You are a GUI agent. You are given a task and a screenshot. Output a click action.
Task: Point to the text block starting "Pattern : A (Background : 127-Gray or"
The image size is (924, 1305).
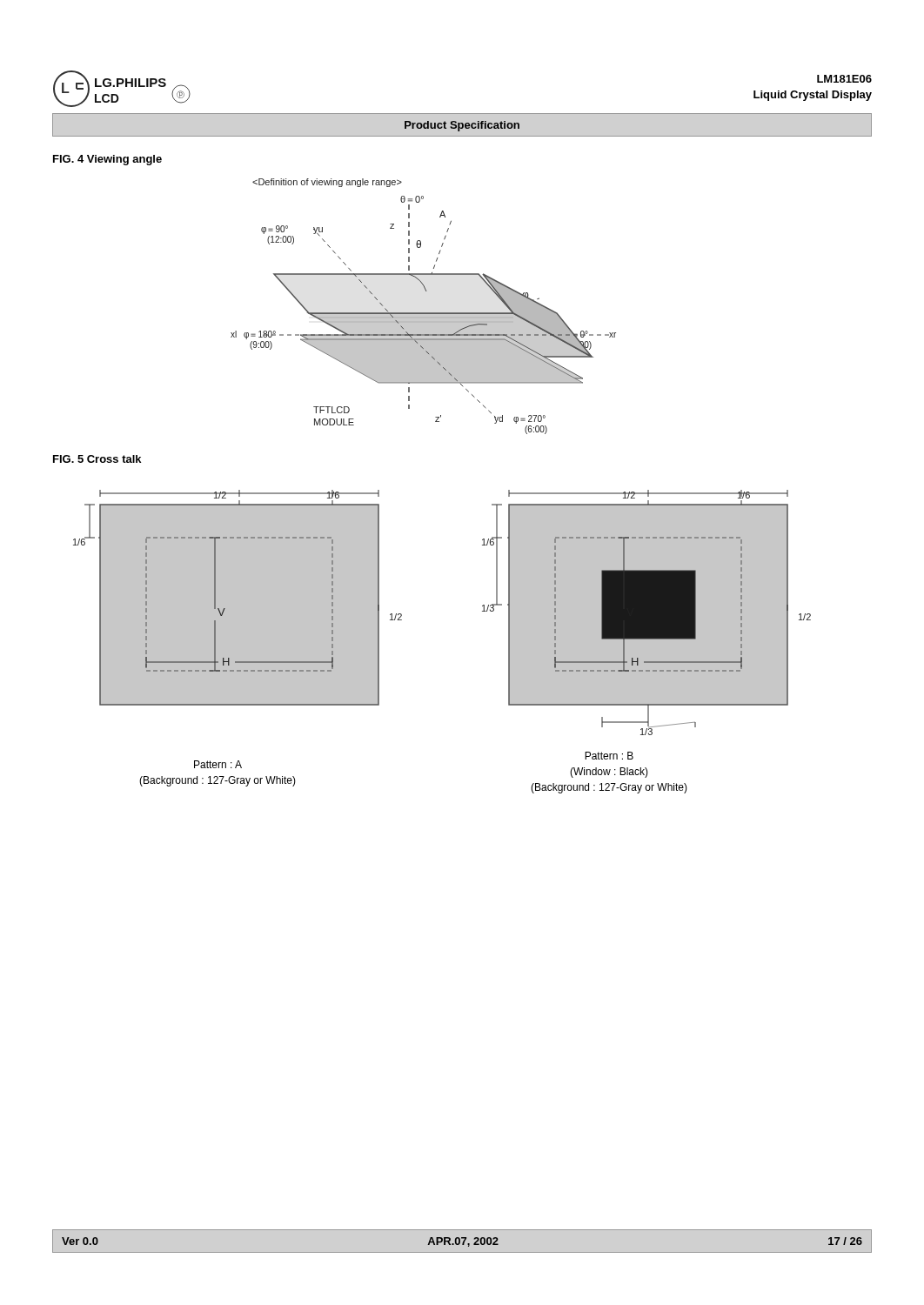coord(218,773)
